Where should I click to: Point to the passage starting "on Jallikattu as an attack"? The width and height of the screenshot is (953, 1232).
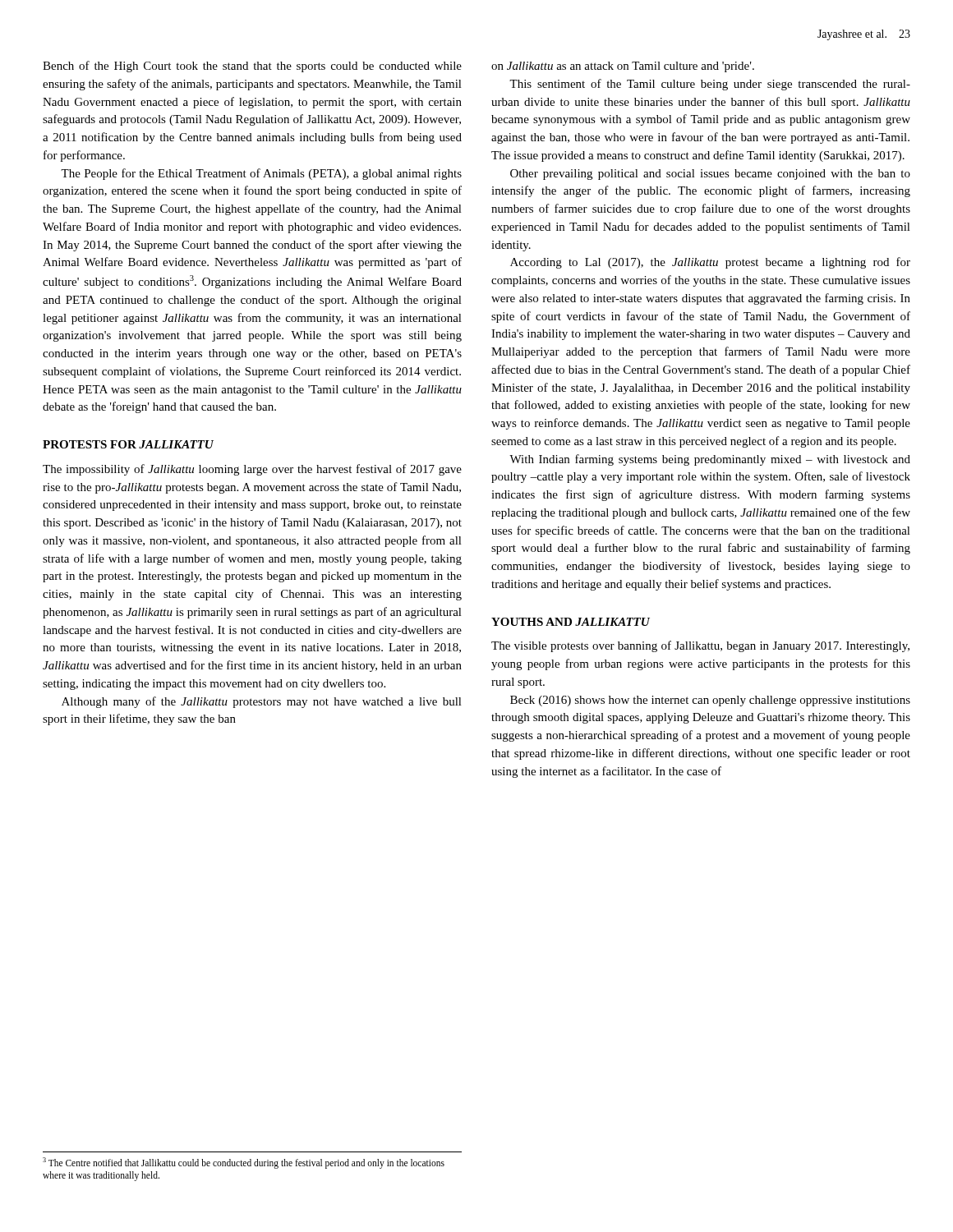[701, 66]
